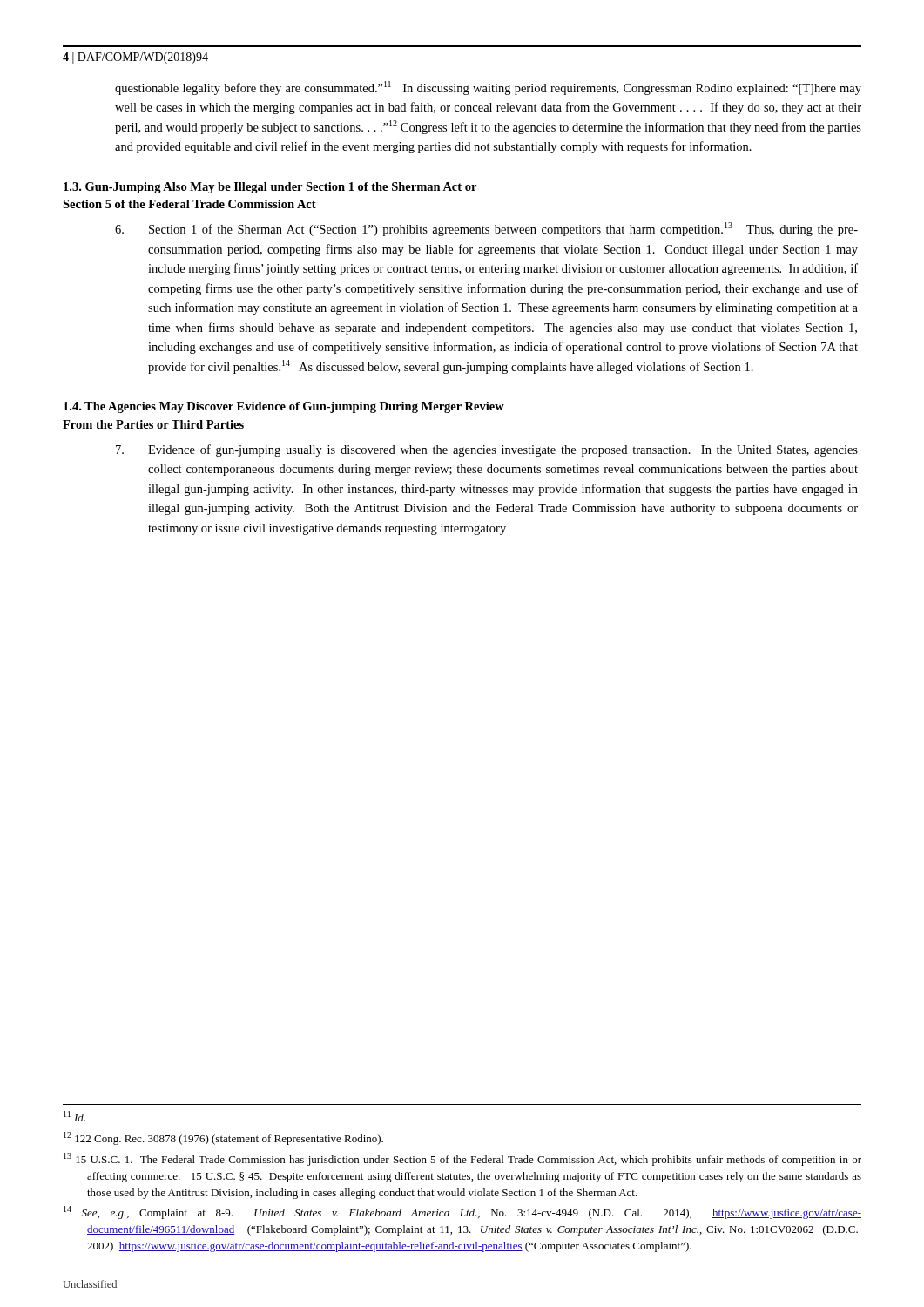Click on the text block starting "14 See, e.g., Complaint at 8-9."

(462, 1229)
